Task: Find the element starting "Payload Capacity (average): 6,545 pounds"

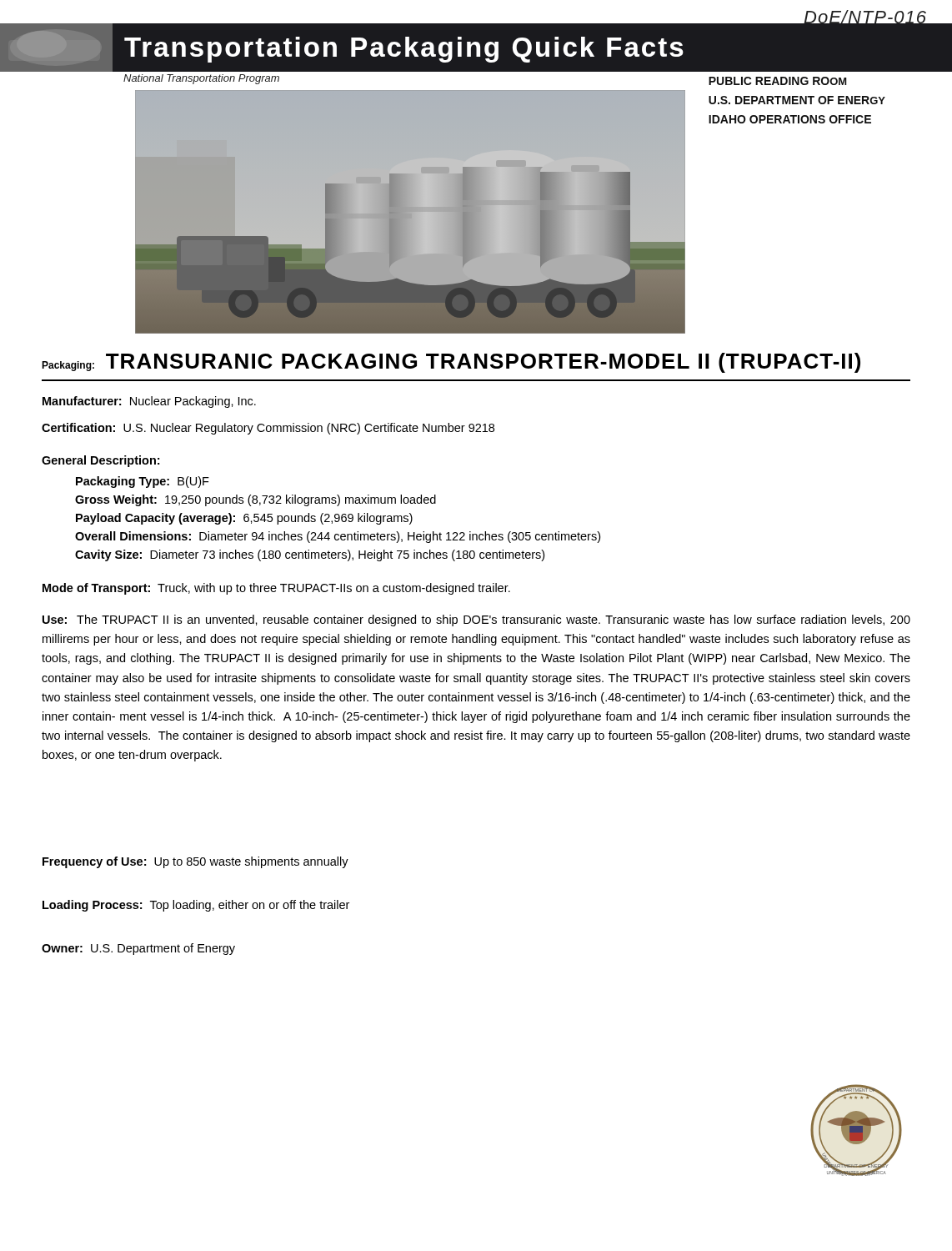Action: [244, 518]
